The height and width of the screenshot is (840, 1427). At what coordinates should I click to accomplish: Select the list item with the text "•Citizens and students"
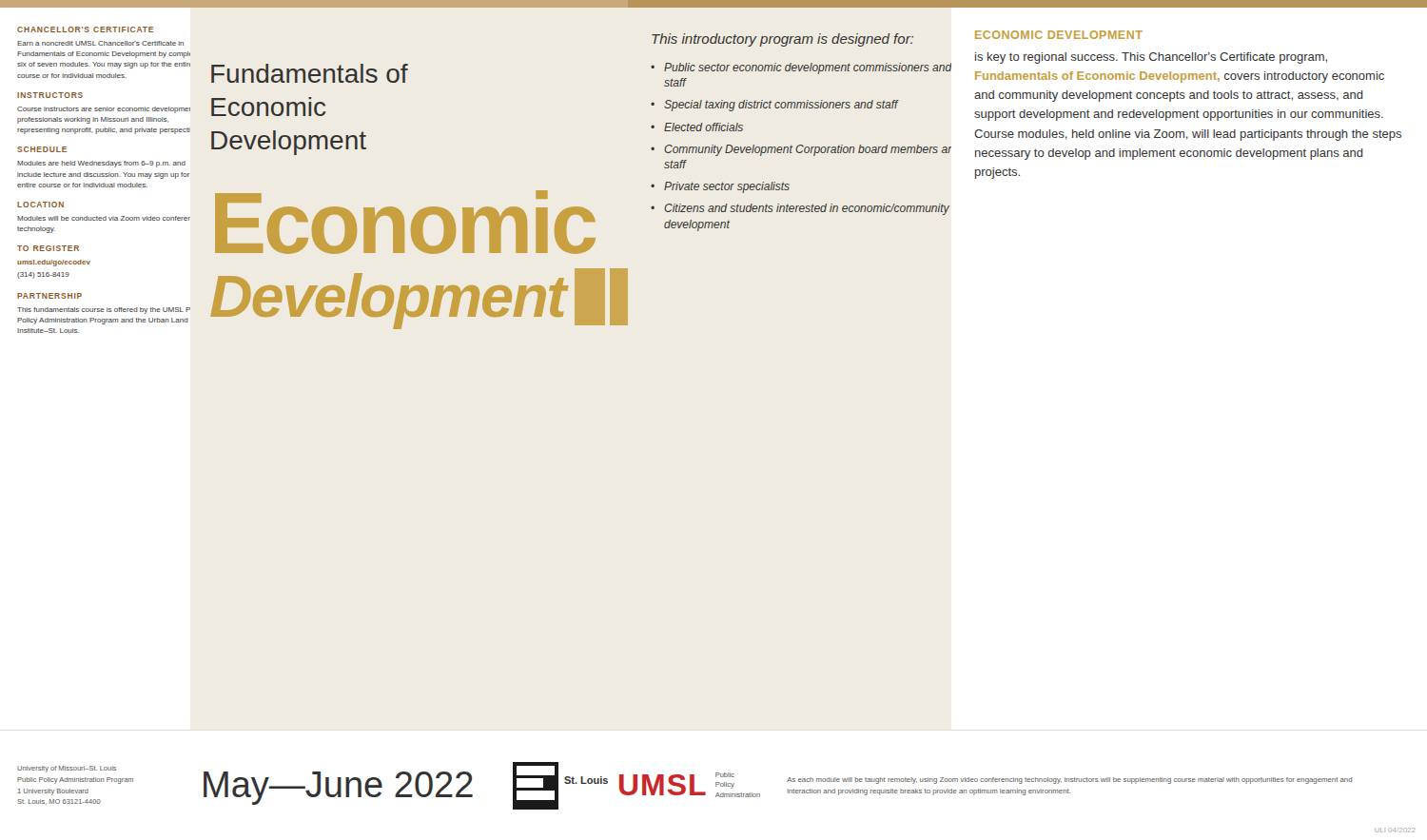click(x=800, y=216)
